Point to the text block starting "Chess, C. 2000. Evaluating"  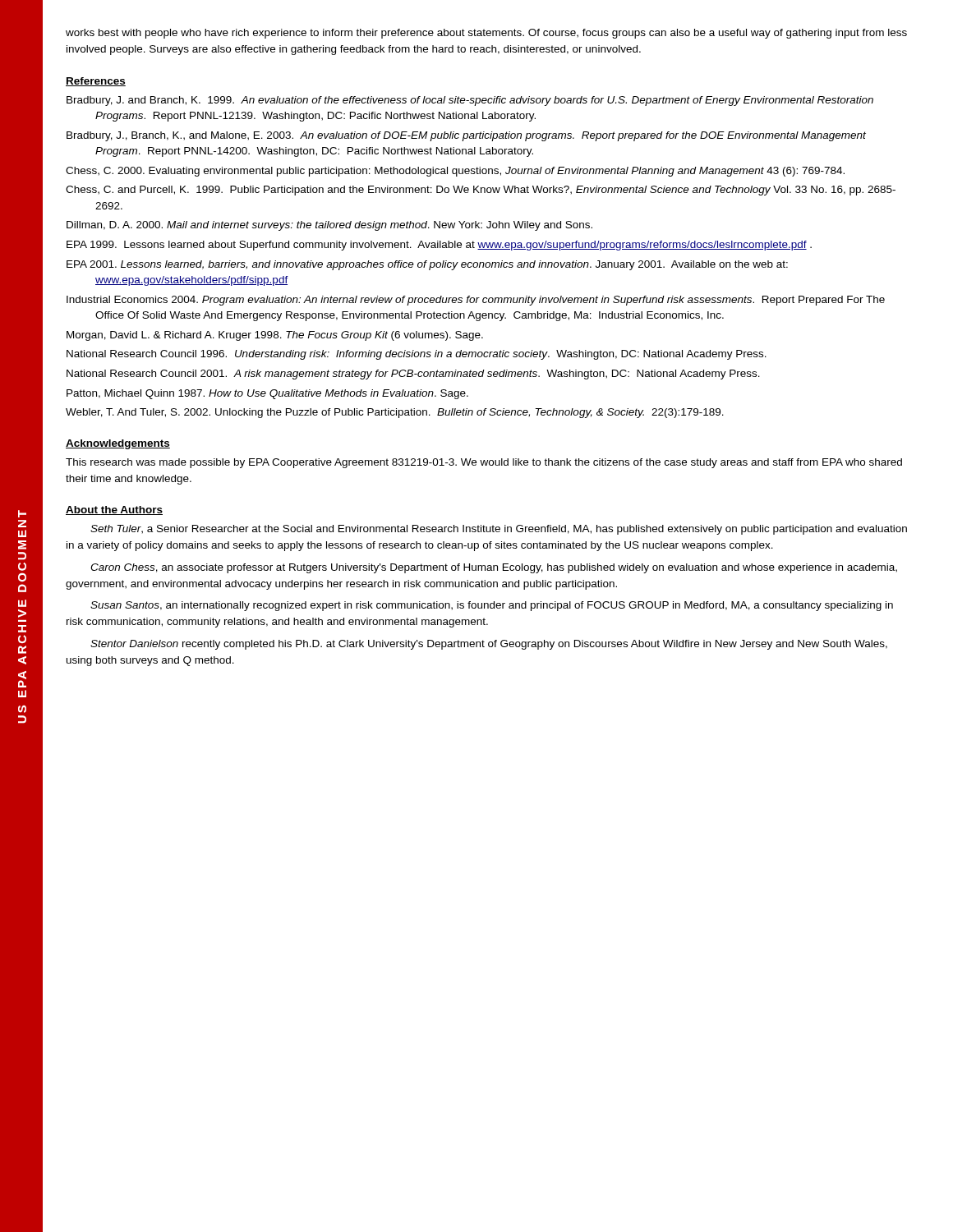pos(456,170)
